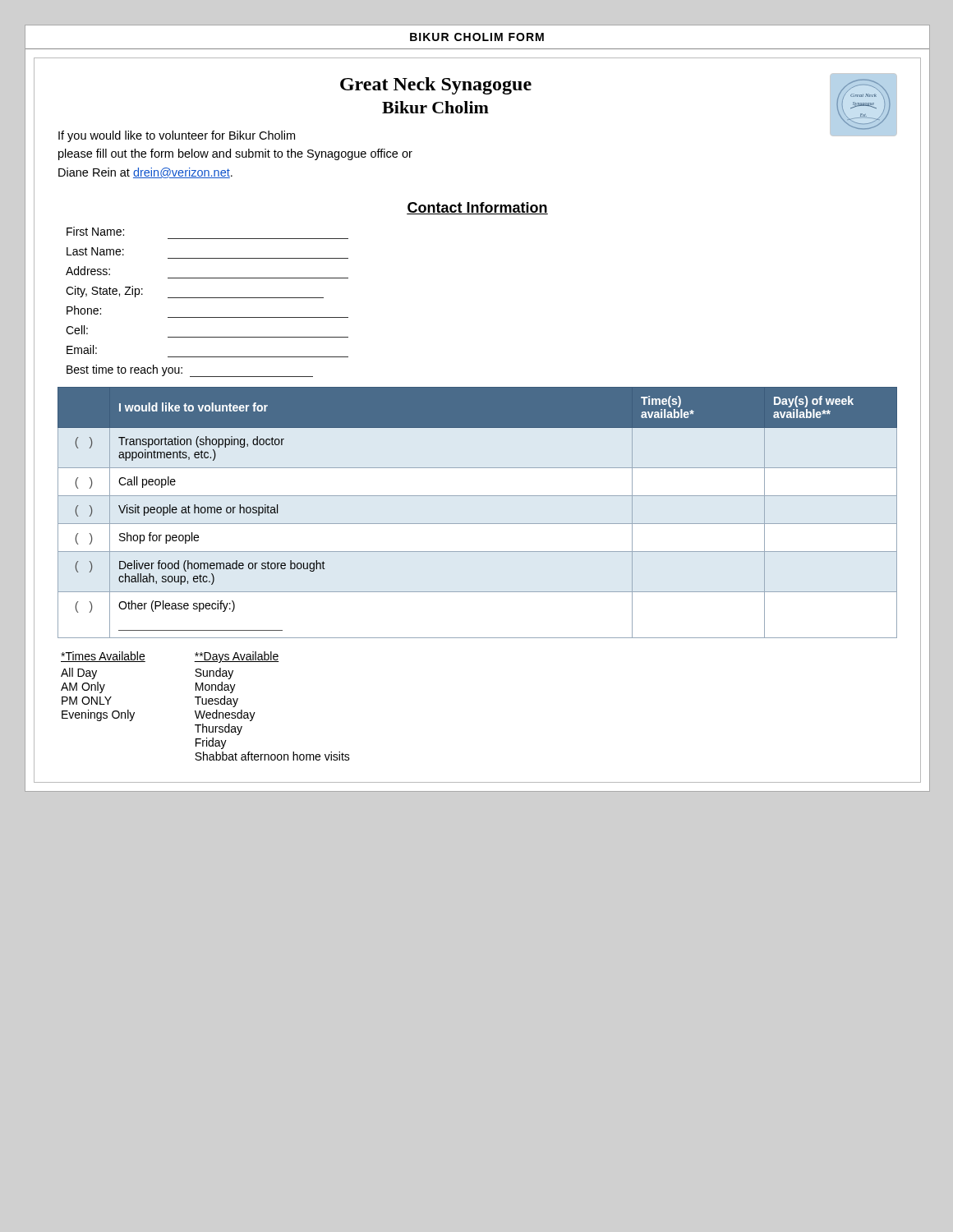Screen dimensions: 1232x953
Task: Locate the block starting "Contact Information"
Action: pyautogui.click(x=477, y=208)
